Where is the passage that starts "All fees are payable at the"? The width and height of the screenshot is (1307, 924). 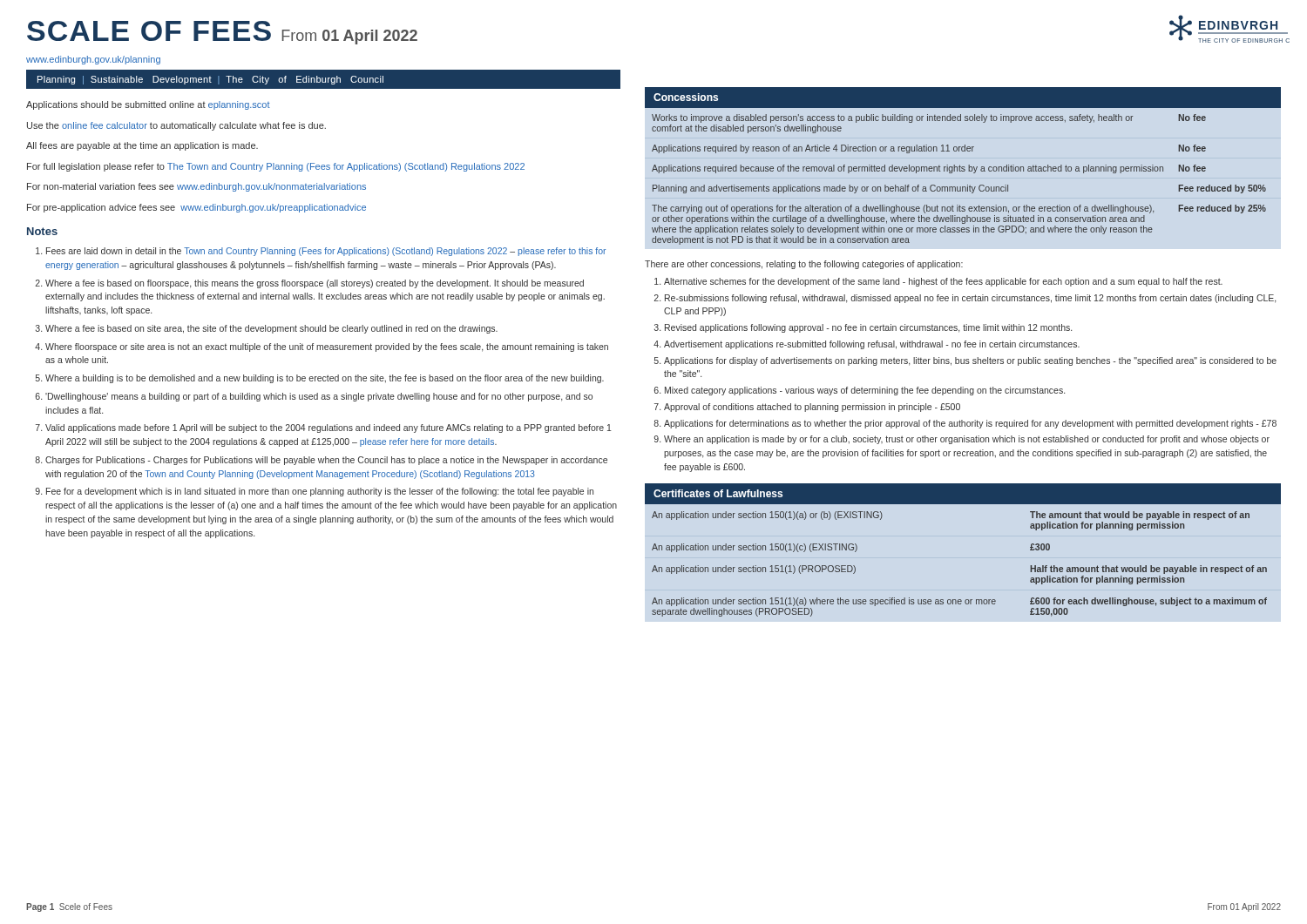142,145
